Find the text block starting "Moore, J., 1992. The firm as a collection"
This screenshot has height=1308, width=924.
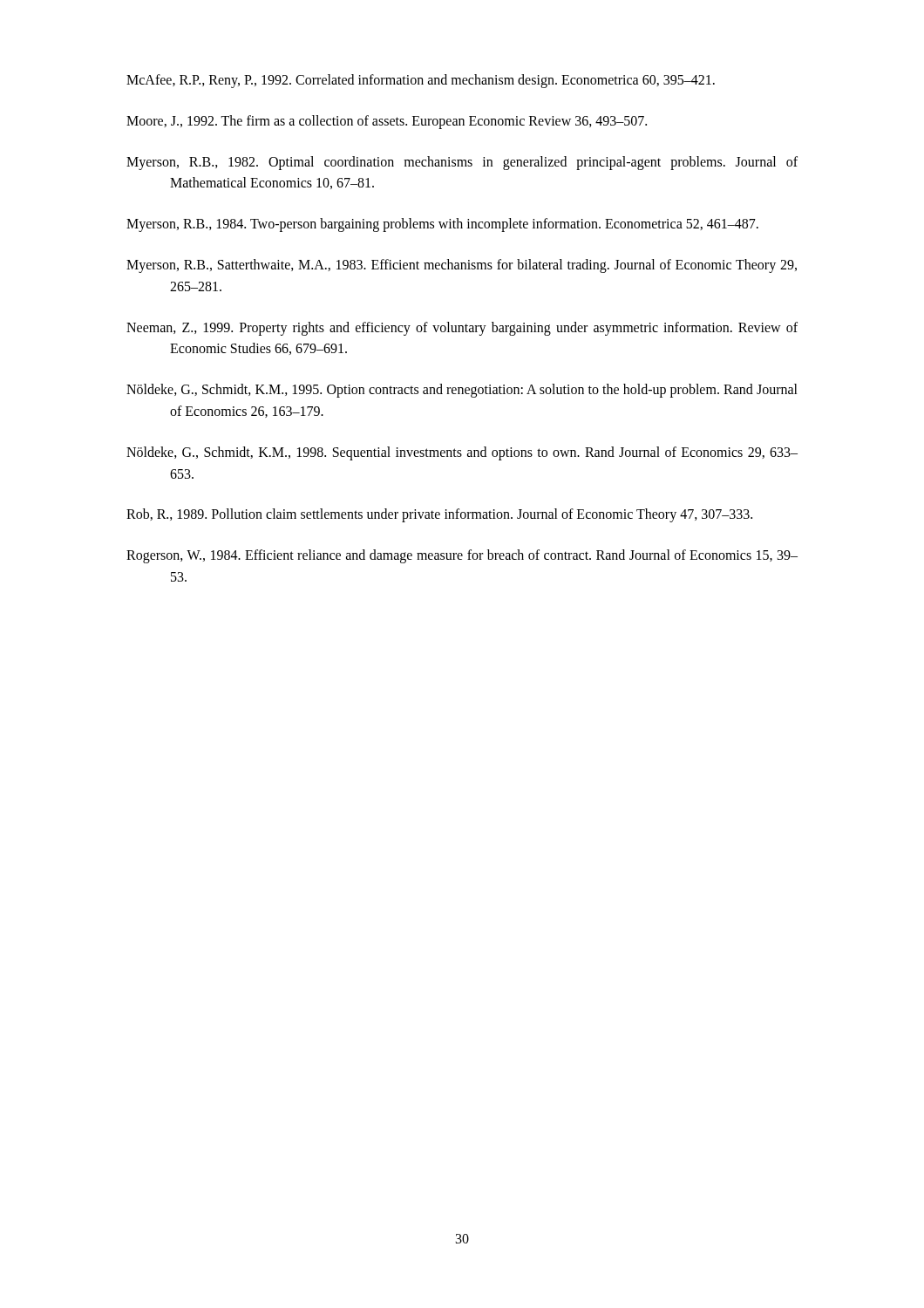[387, 121]
